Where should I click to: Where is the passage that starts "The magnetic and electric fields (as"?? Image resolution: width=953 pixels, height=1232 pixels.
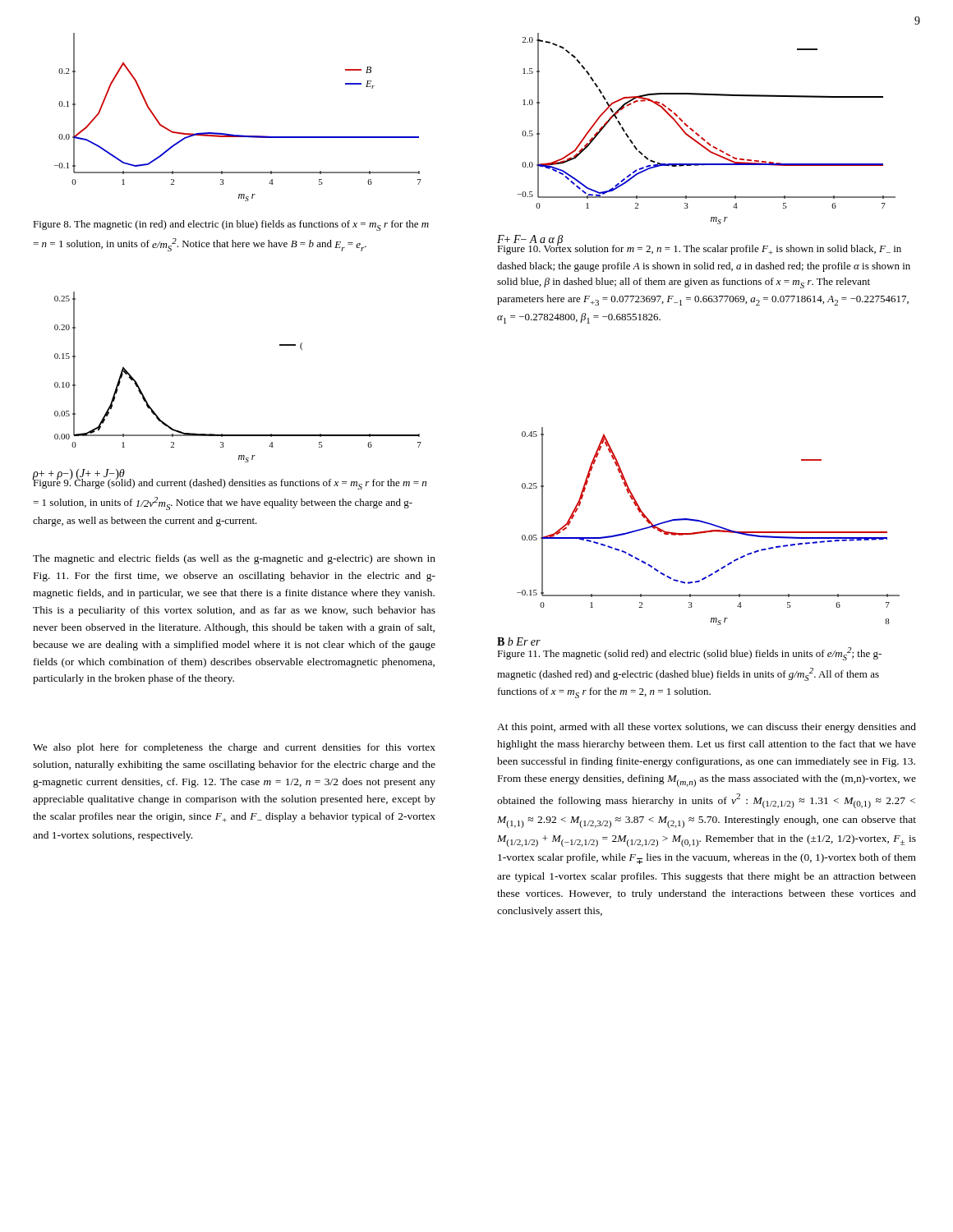tap(234, 618)
